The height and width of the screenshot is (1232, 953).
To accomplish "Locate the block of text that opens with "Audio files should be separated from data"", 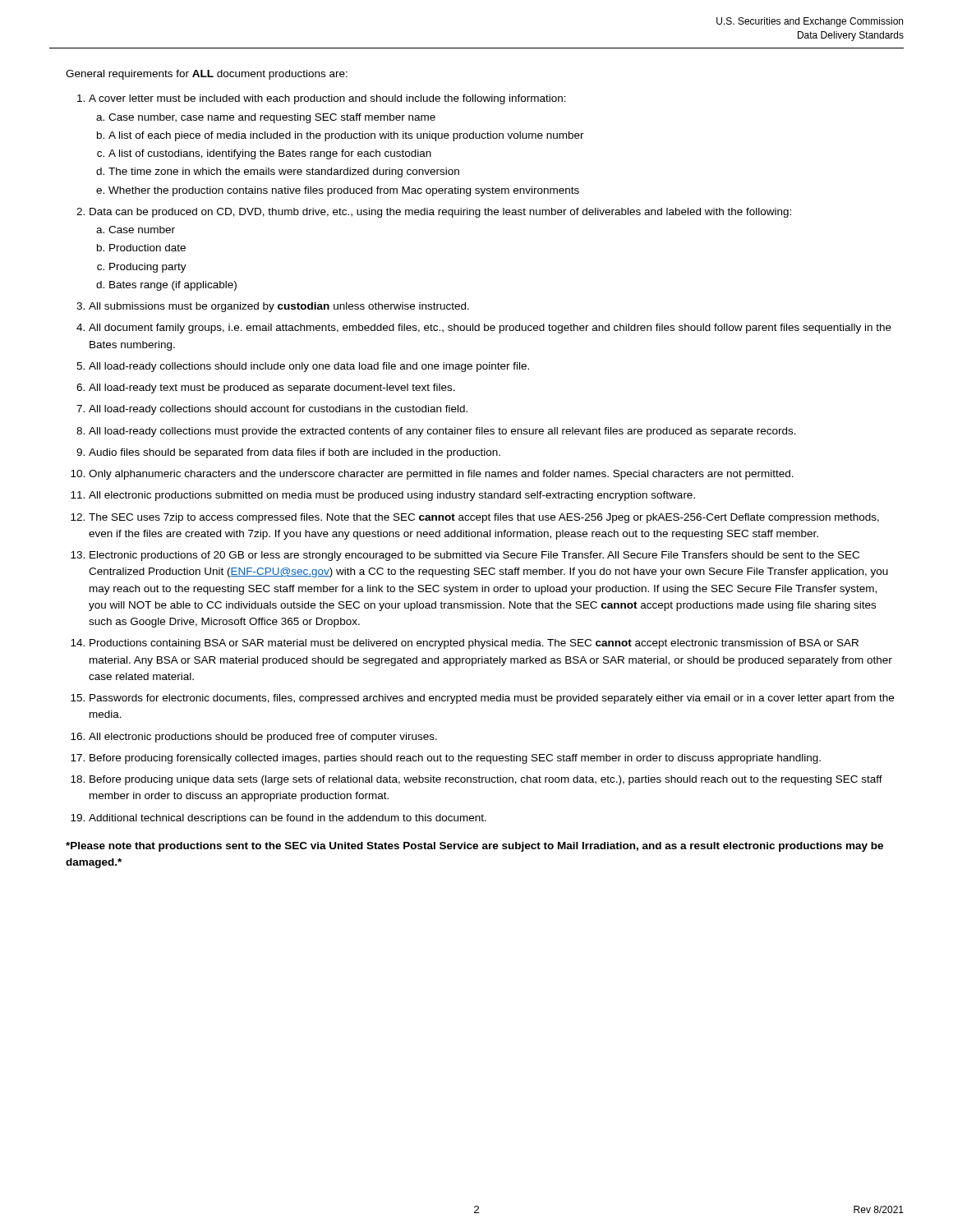I will (295, 452).
